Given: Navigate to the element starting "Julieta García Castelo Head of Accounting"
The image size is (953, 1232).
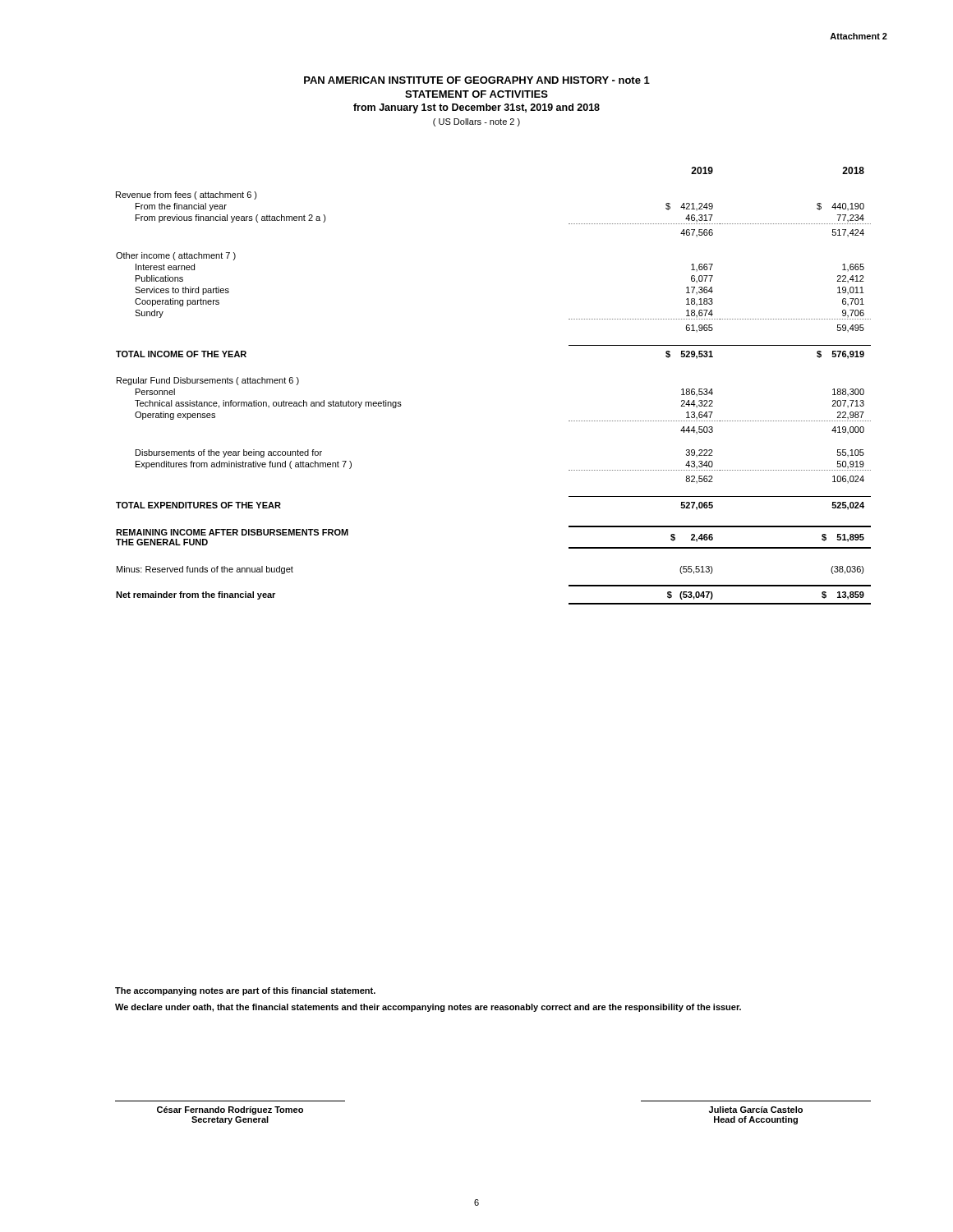Looking at the screenshot, I should 756,1112.
